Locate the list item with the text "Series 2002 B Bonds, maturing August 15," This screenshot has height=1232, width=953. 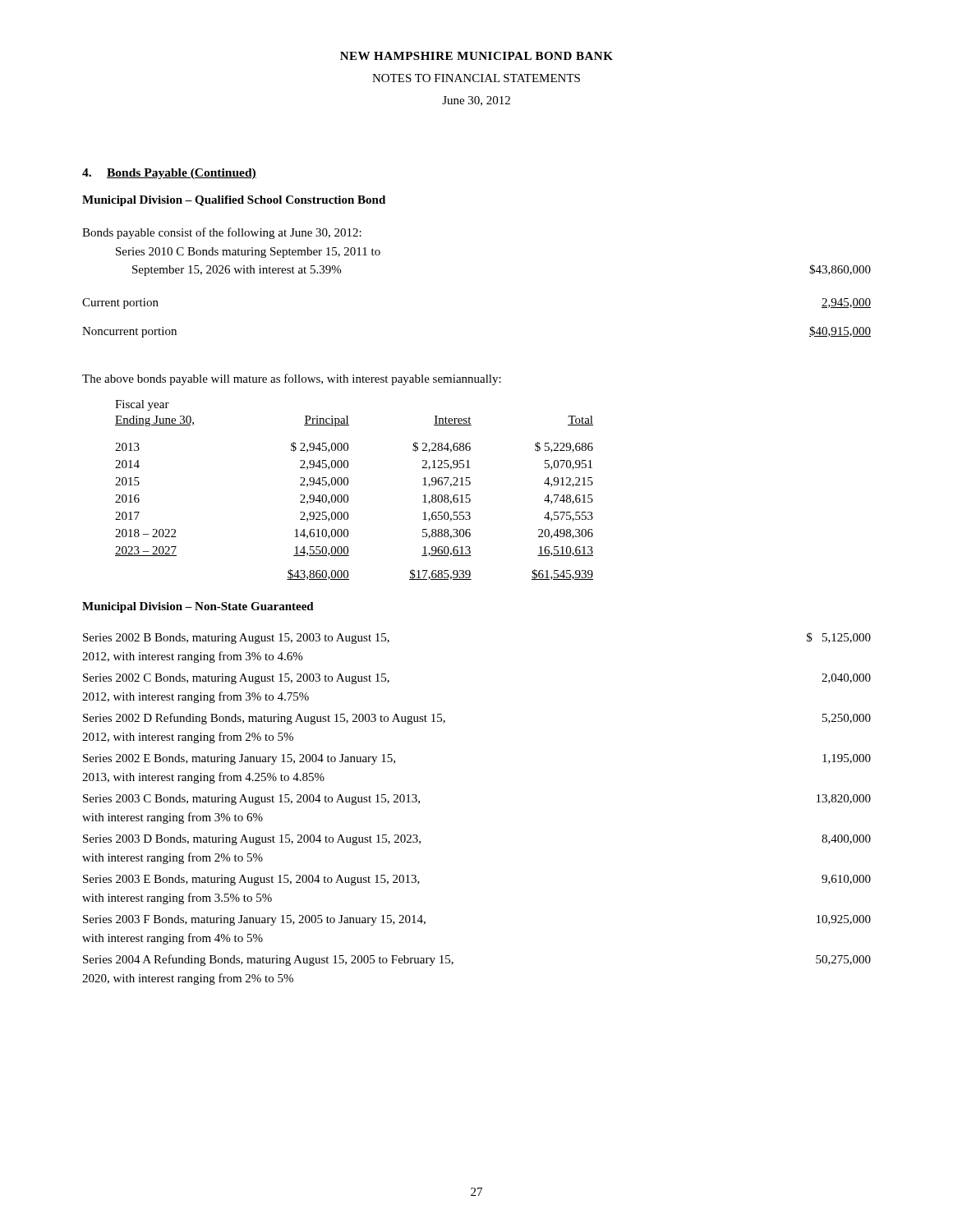point(235,638)
